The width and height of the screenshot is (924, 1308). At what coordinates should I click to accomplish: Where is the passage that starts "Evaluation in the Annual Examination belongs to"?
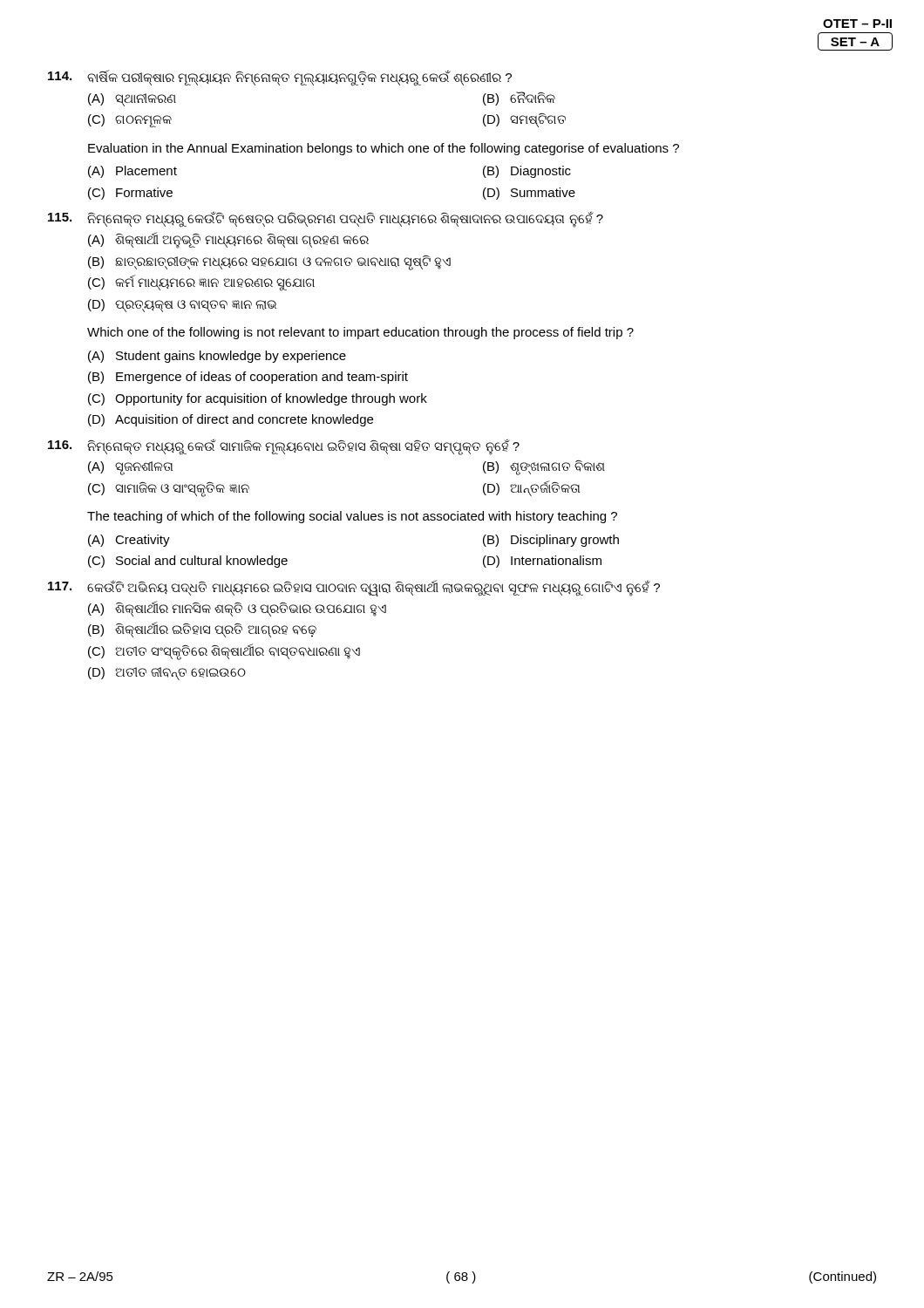tap(383, 148)
